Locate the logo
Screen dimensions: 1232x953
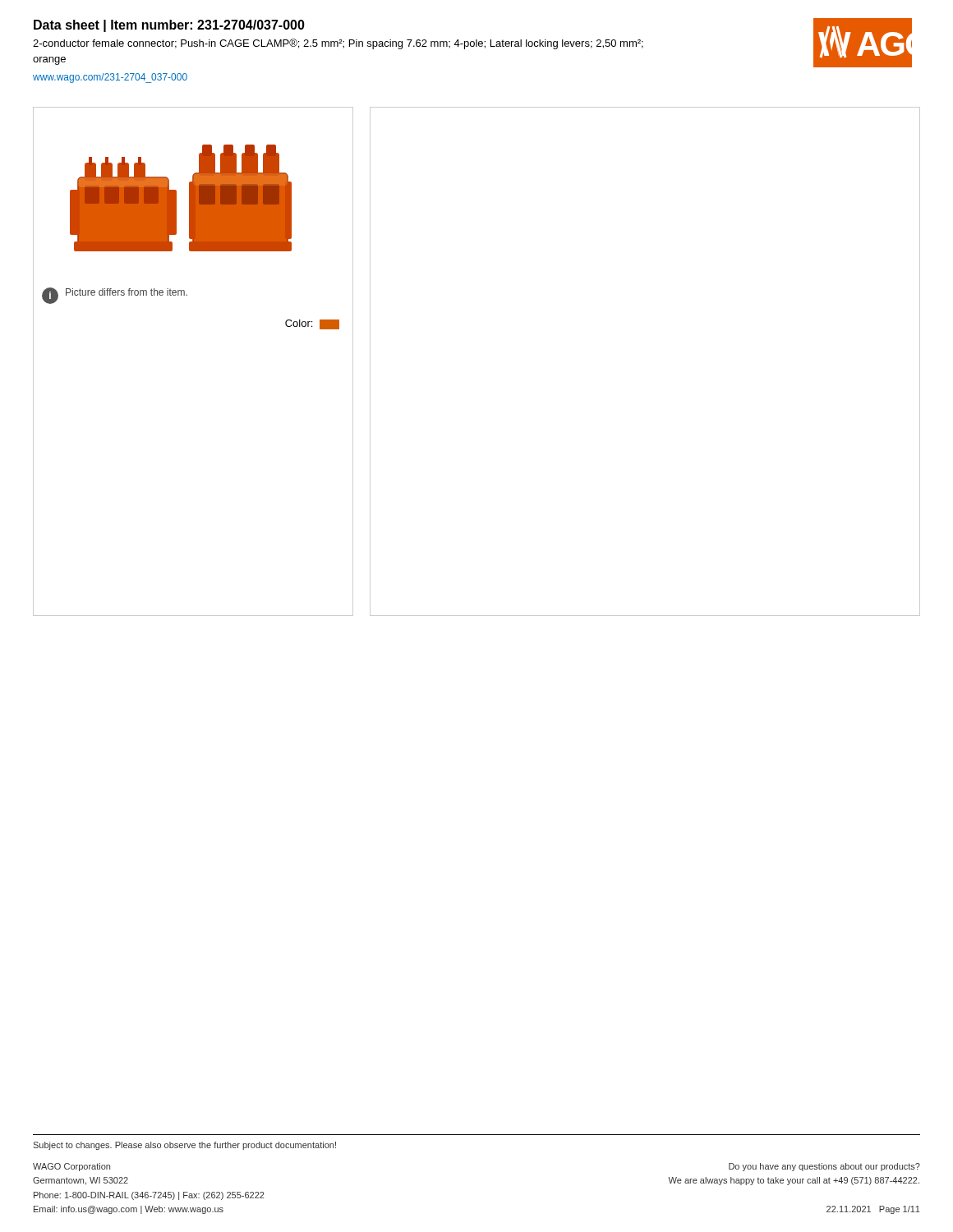coord(867,44)
